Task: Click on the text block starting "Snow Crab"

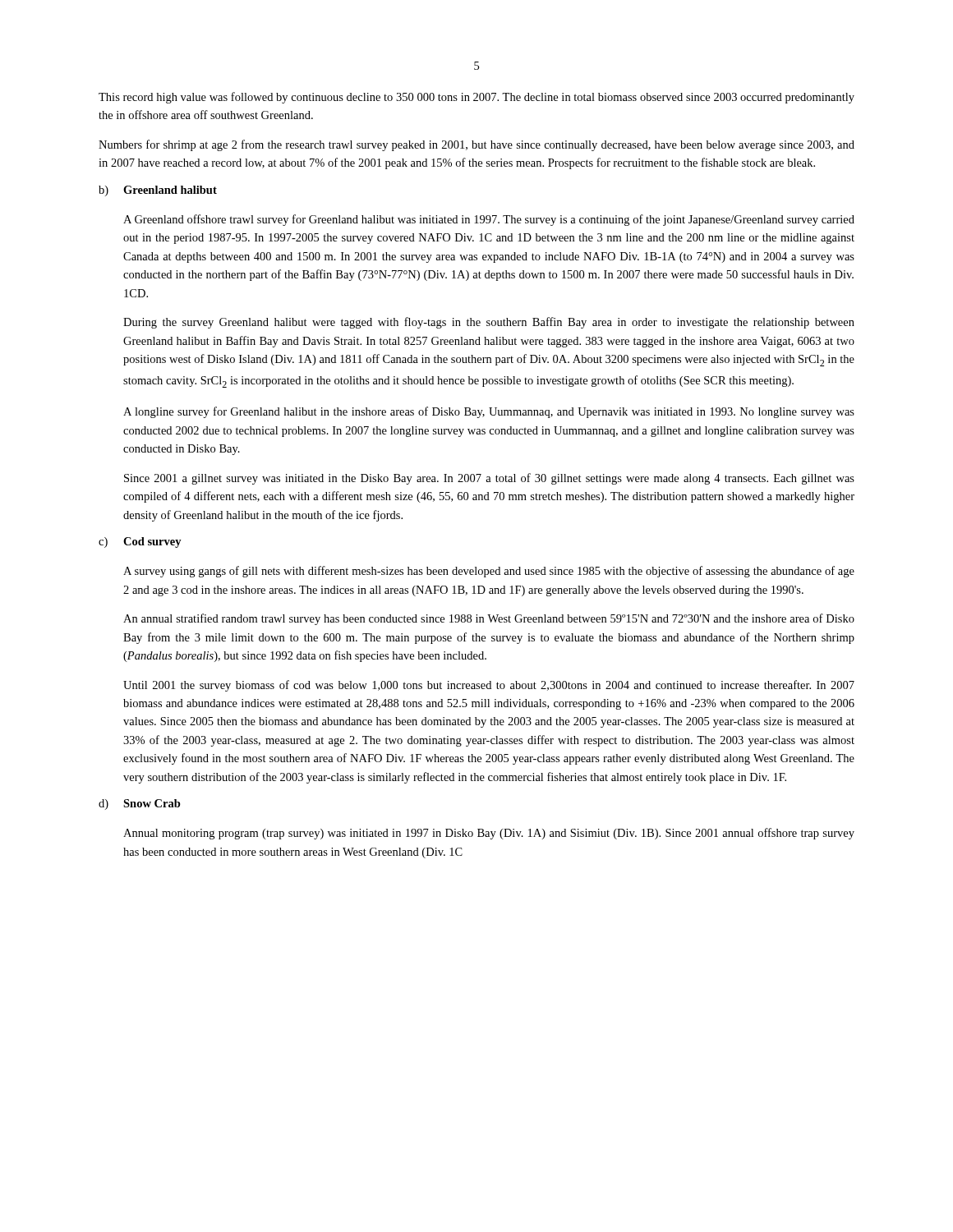Action: coord(152,804)
